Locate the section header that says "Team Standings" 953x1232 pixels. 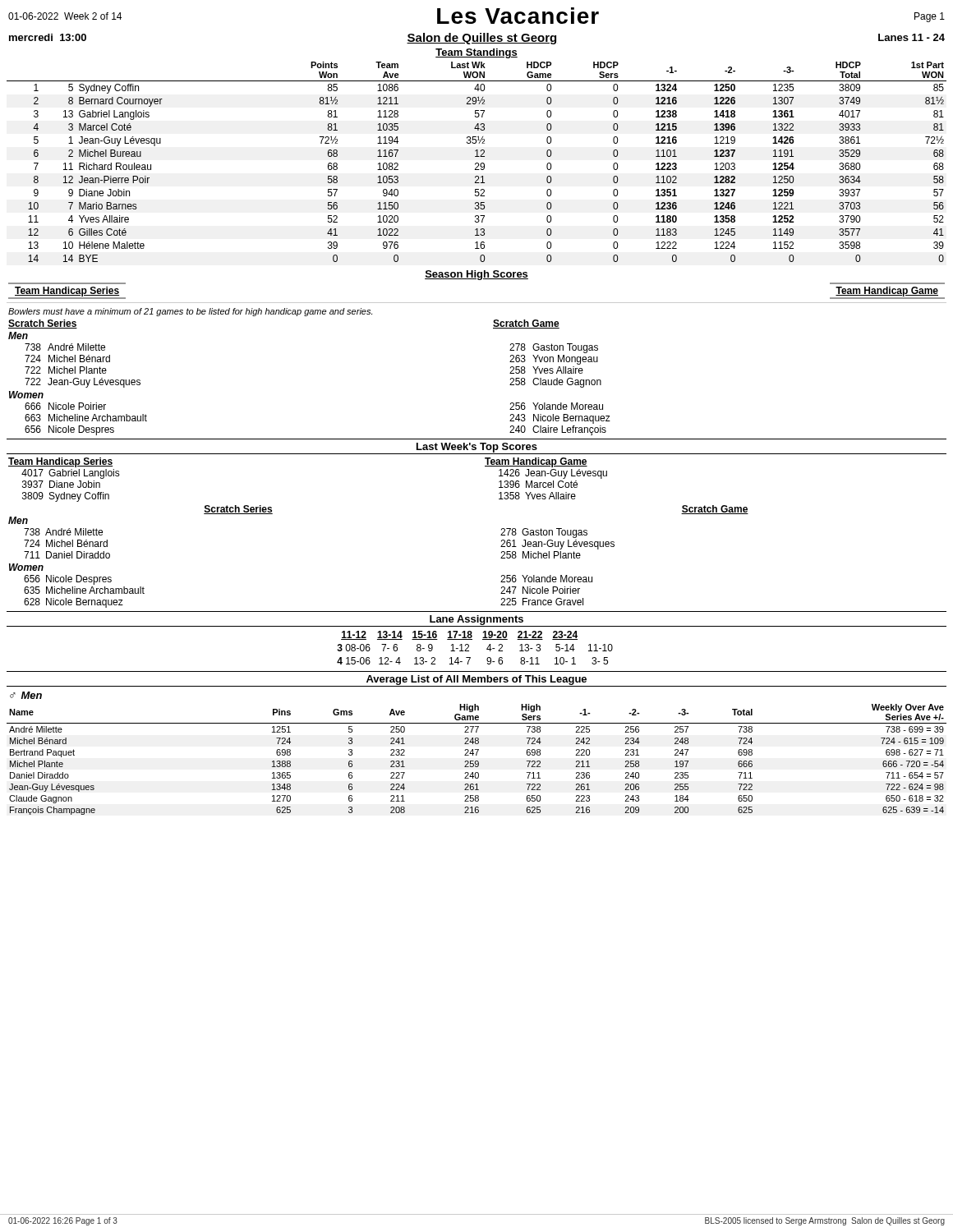point(476,52)
